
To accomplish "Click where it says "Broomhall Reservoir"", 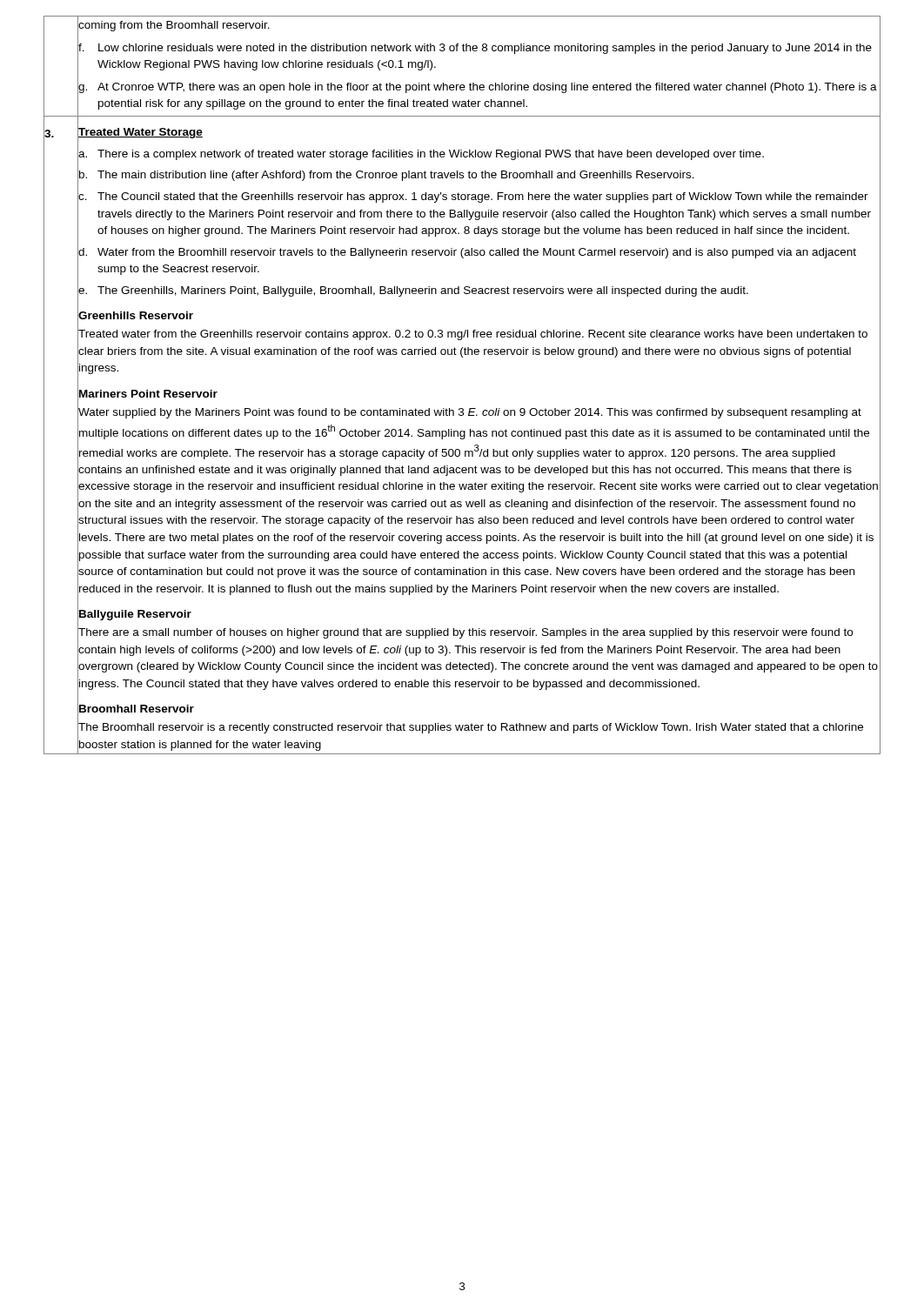I will pyautogui.click(x=136, y=709).
